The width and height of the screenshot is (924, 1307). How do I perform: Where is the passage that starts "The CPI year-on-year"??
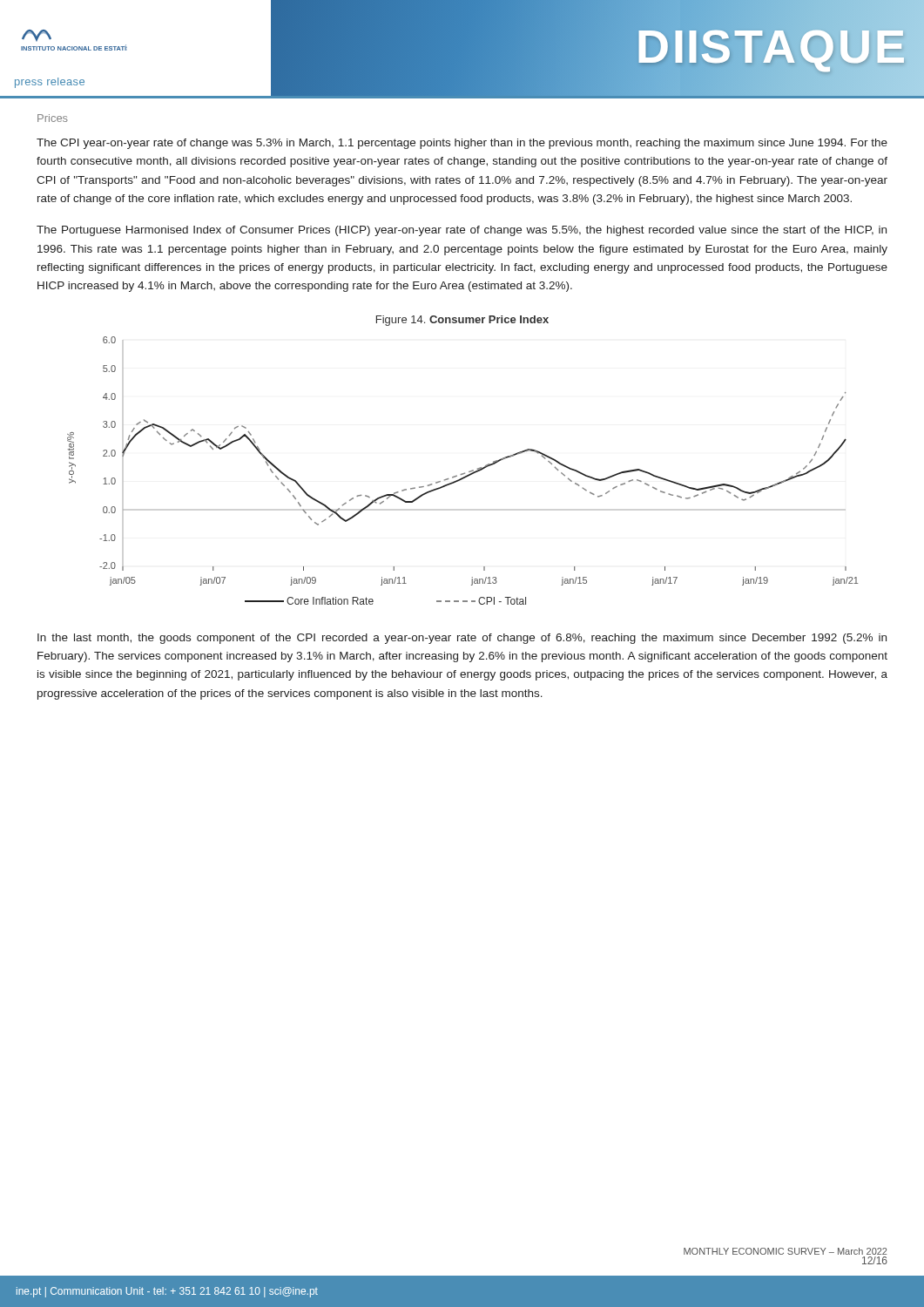462,170
